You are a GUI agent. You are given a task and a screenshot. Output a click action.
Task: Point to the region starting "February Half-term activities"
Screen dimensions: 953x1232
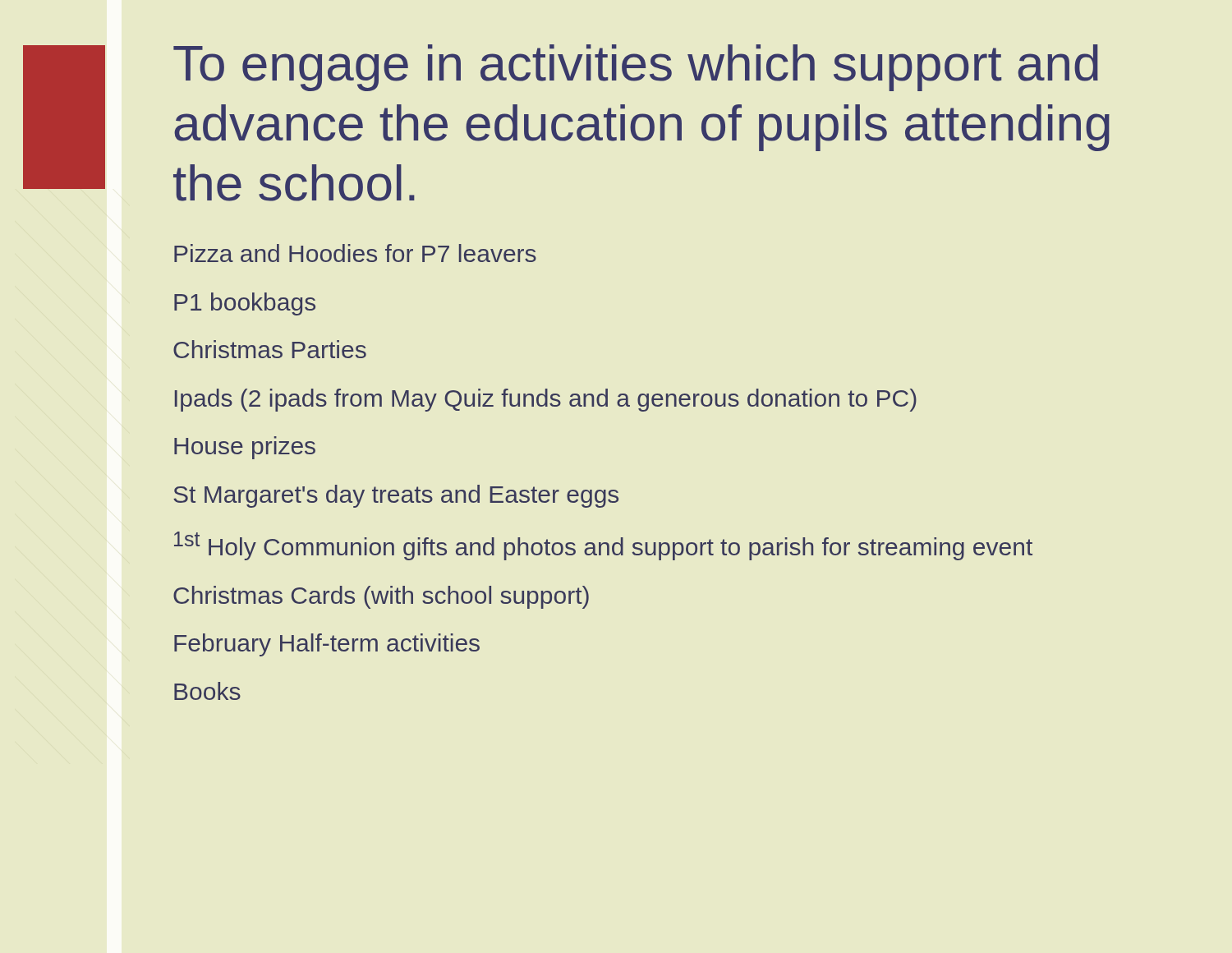tap(327, 644)
